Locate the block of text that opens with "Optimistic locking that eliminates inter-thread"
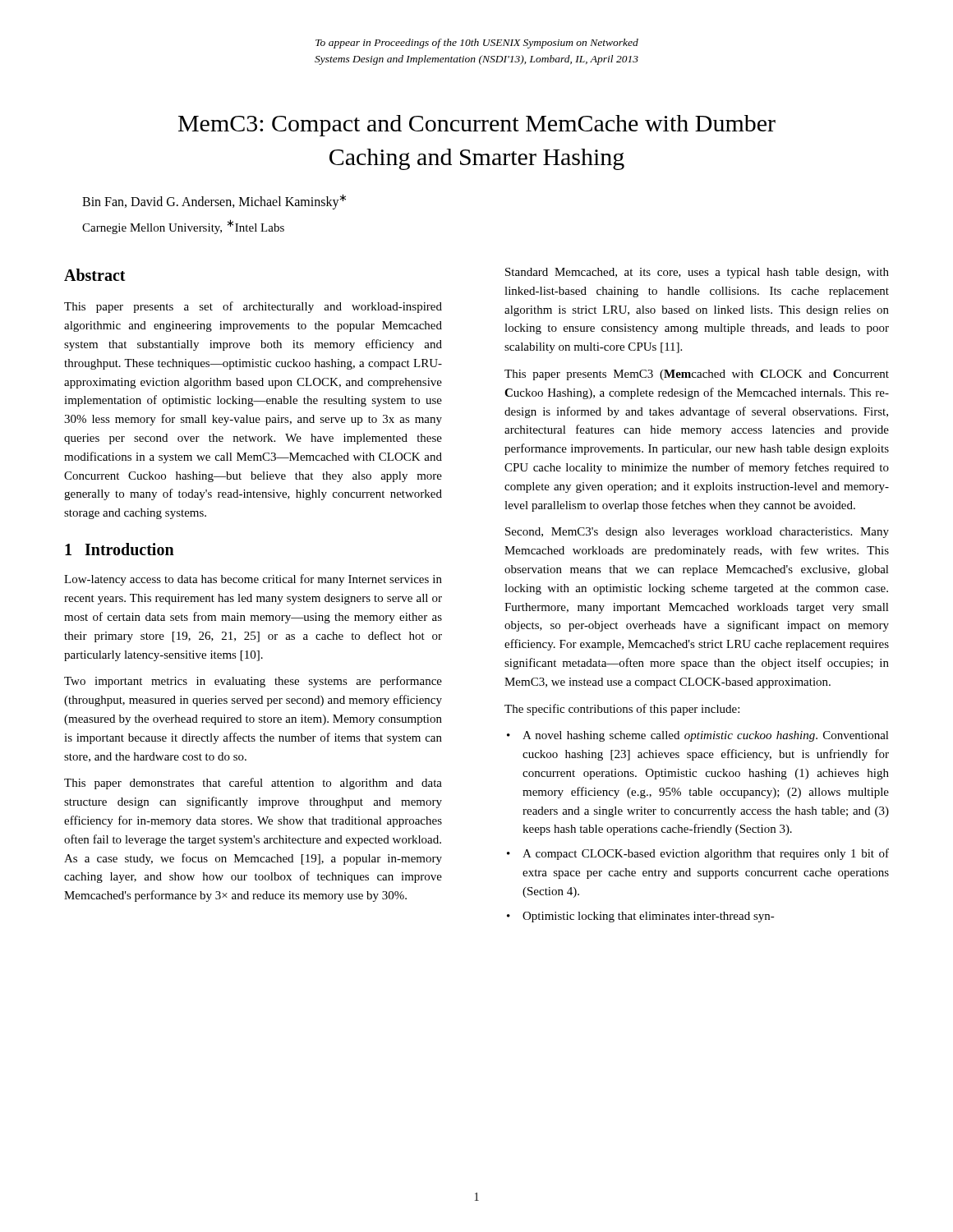 pyautogui.click(x=697, y=916)
